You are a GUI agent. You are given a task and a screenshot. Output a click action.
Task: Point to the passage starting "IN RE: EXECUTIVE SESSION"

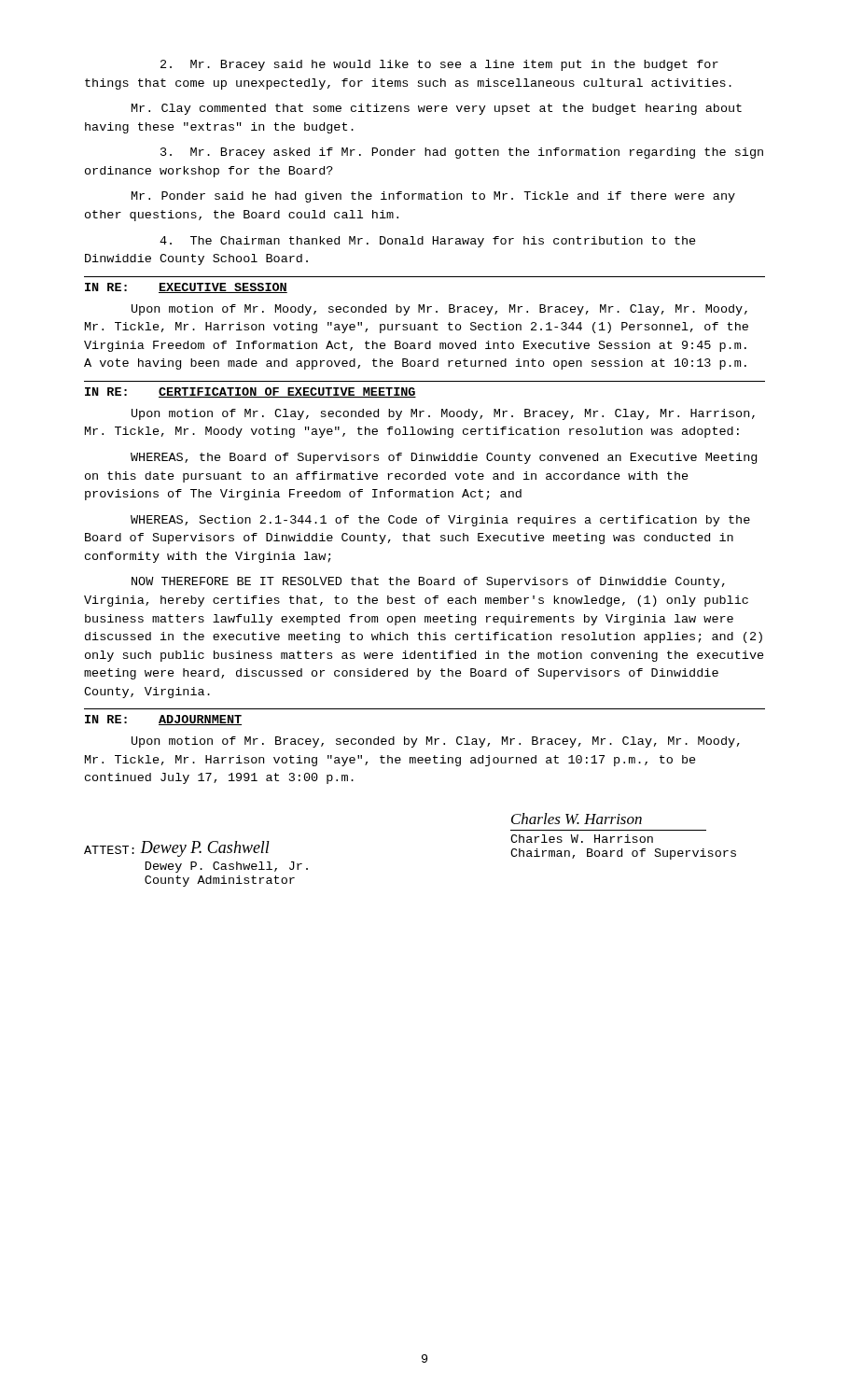click(x=424, y=288)
